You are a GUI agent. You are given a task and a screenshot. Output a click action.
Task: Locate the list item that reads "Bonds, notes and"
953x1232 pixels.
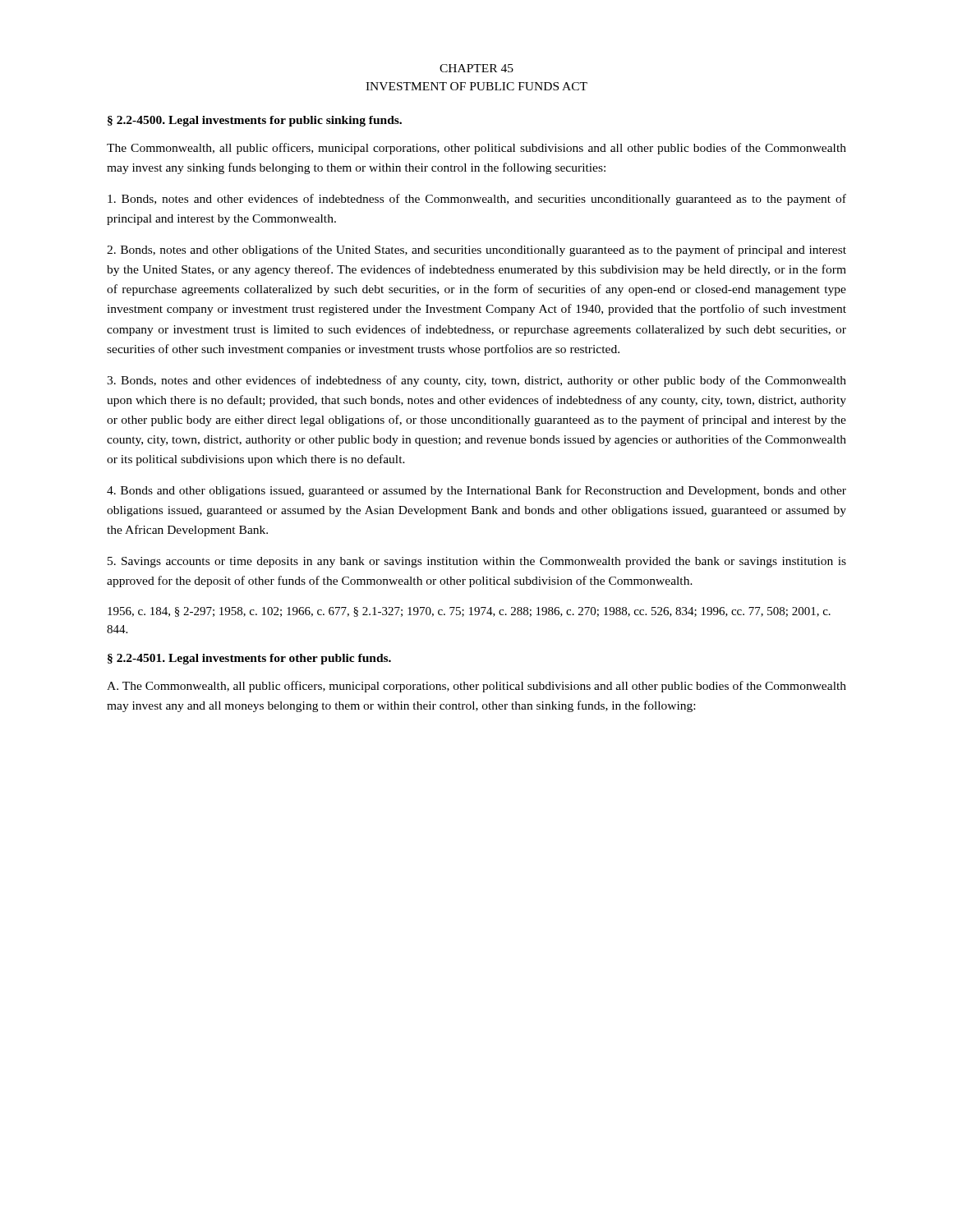(476, 209)
